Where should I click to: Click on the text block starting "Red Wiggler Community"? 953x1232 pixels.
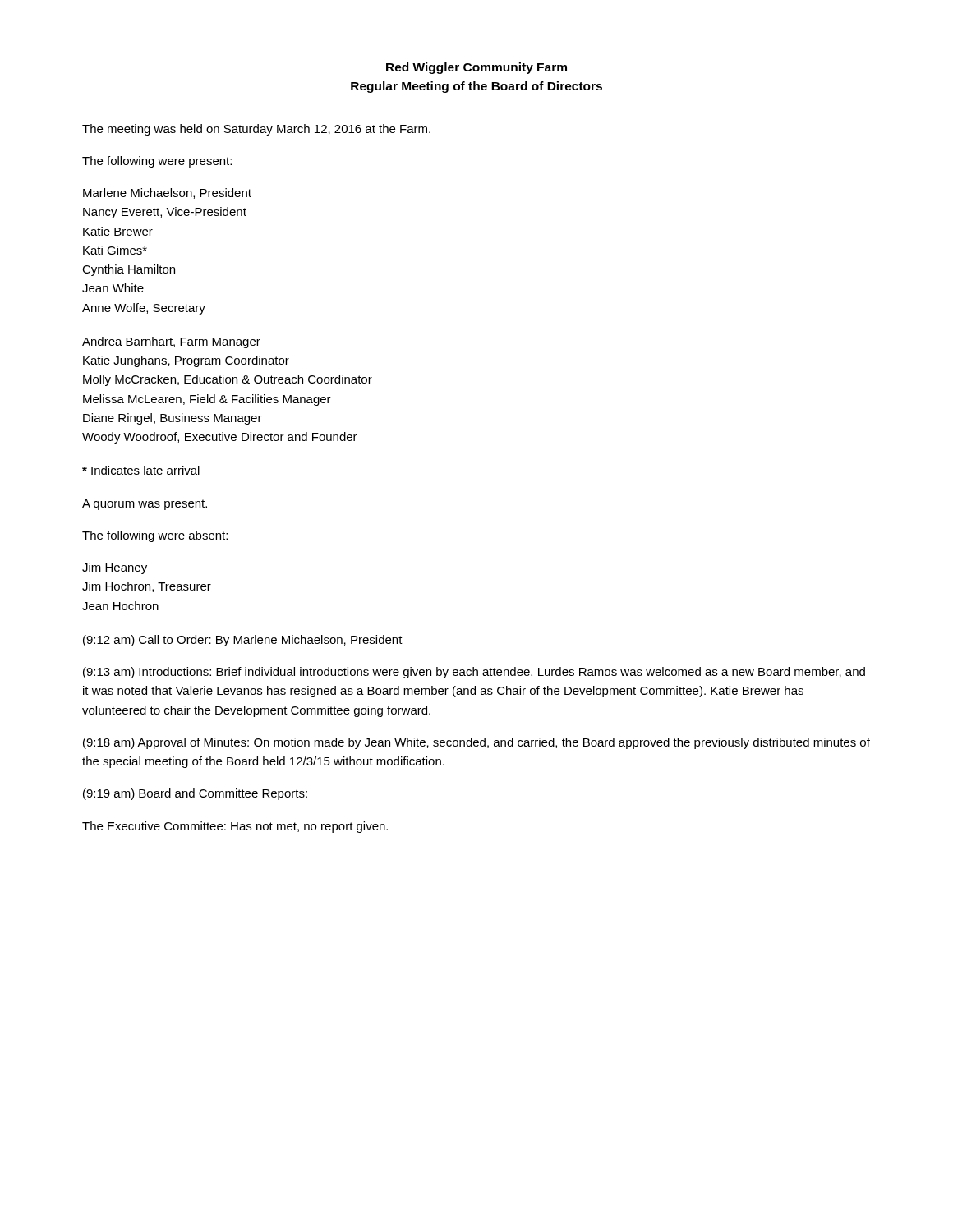pyautogui.click(x=476, y=77)
